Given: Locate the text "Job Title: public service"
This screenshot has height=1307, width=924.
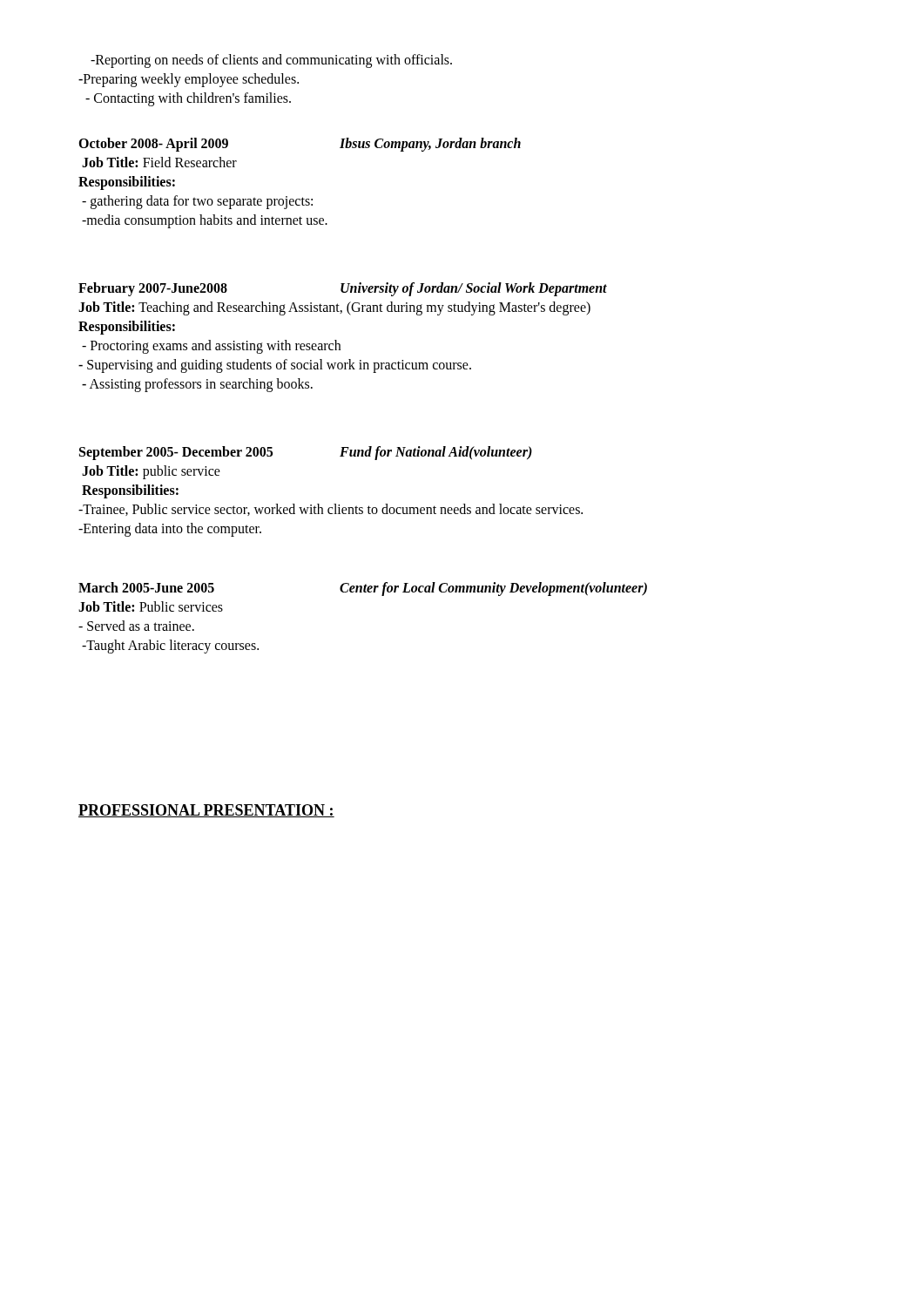Looking at the screenshot, I should pyautogui.click(x=149, y=471).
